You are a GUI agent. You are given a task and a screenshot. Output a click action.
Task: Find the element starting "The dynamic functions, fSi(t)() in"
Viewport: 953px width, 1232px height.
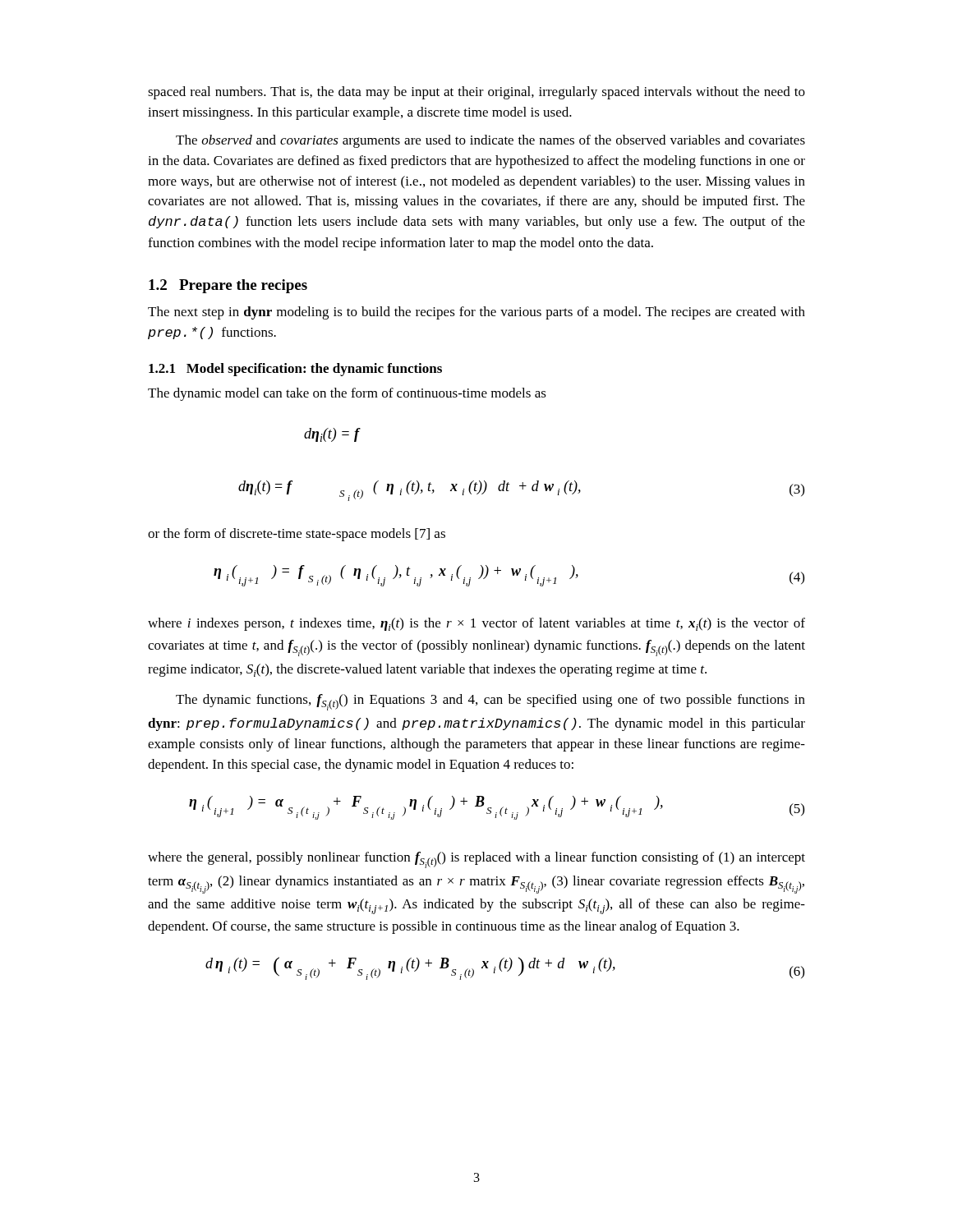pos(476,732)
